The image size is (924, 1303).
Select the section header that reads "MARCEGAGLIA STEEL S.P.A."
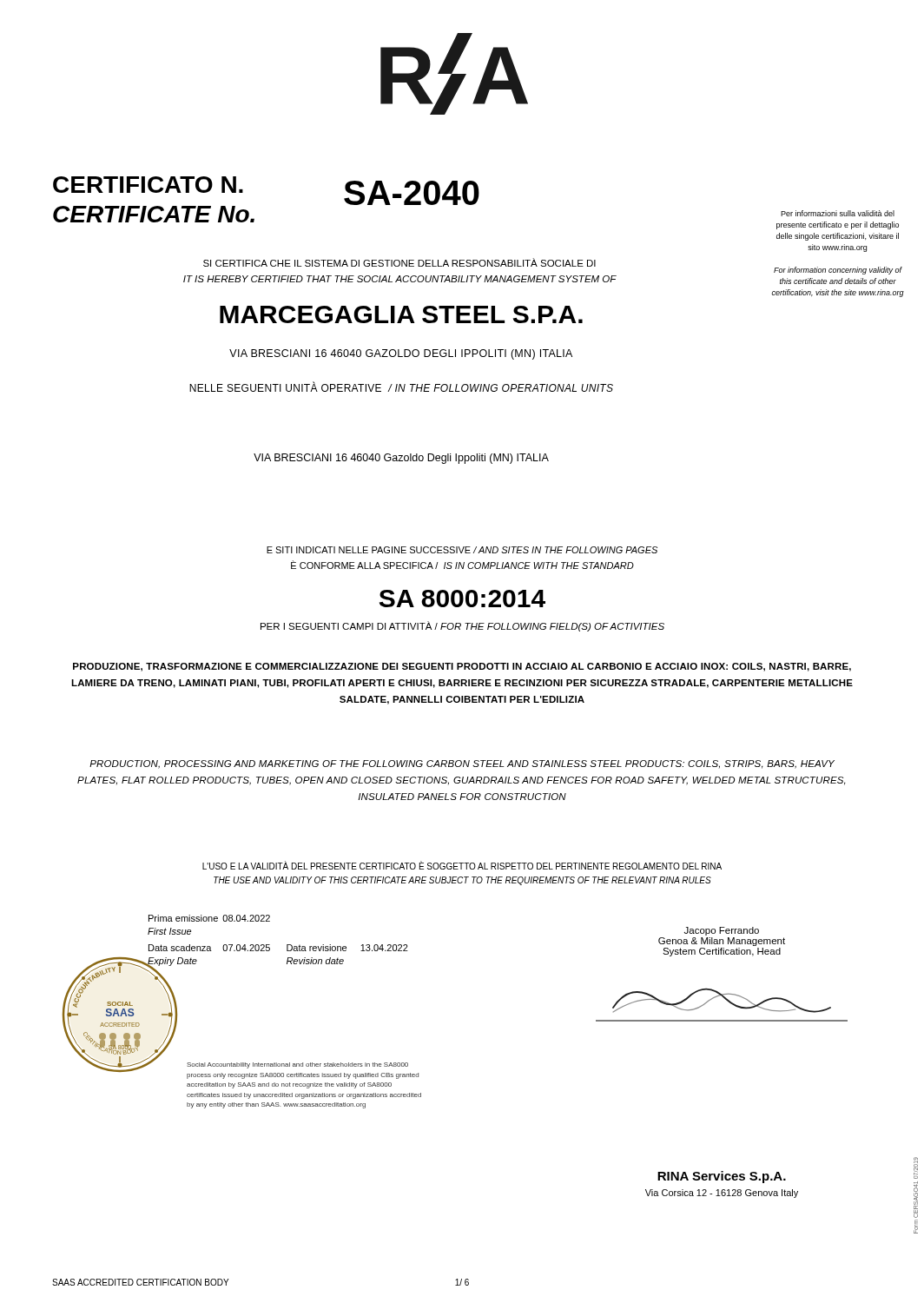point(401,314)
